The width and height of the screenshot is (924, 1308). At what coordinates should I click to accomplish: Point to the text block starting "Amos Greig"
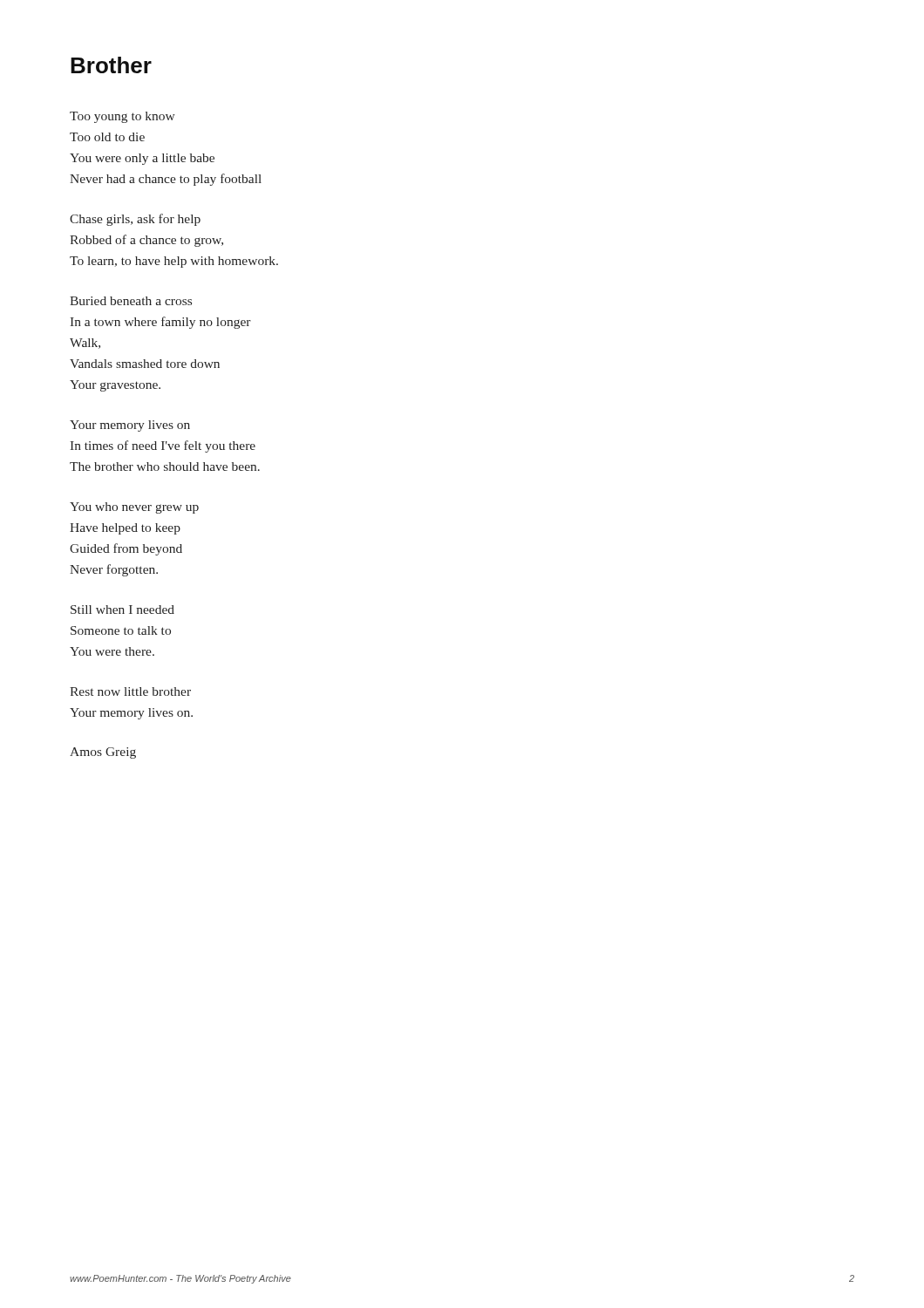click(x=103, y=752)
